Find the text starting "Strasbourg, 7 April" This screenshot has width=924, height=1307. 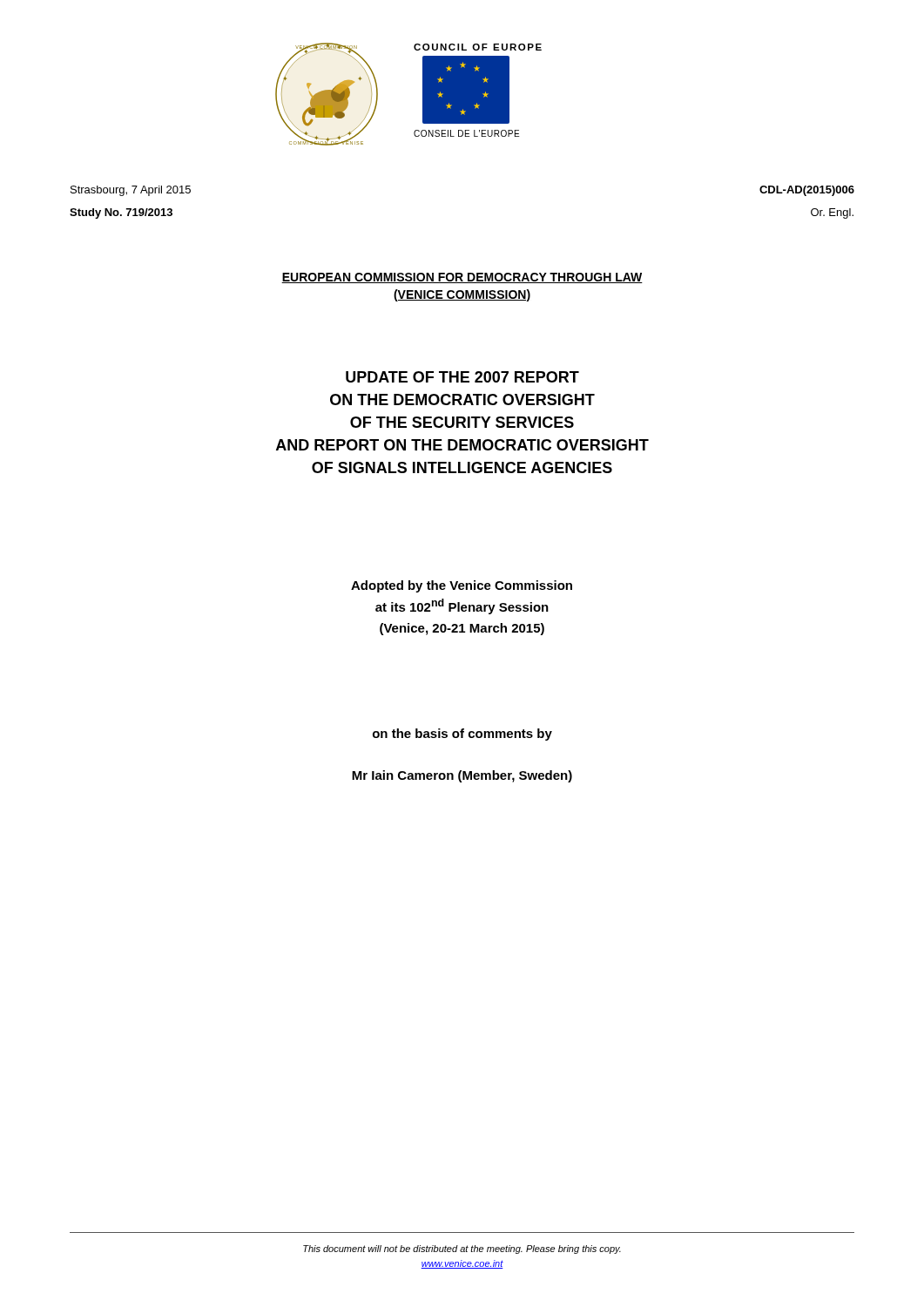(x=130, y=190)
